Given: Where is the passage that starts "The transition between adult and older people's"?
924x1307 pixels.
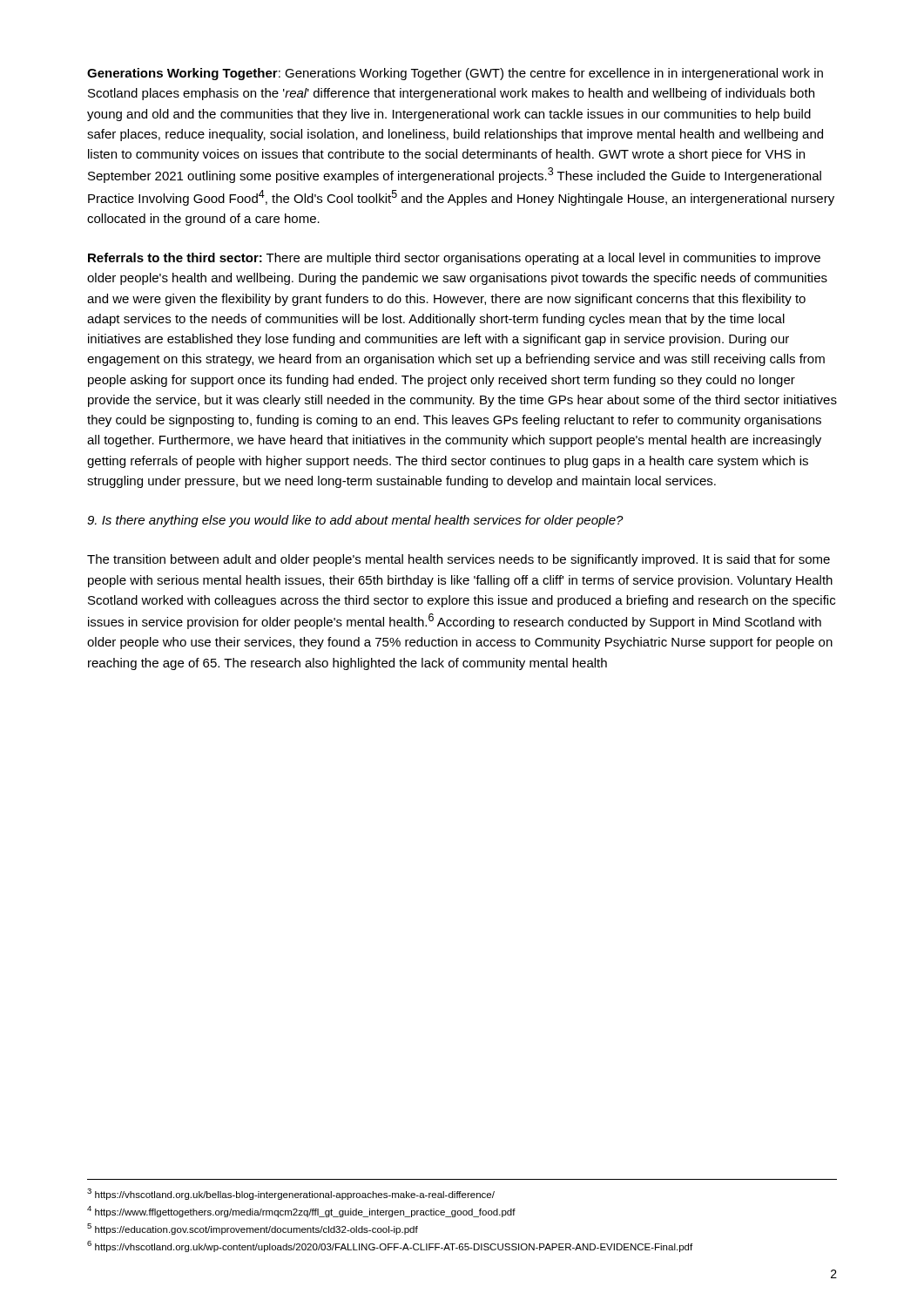Looking at the screenshot, I should point(461,611).
